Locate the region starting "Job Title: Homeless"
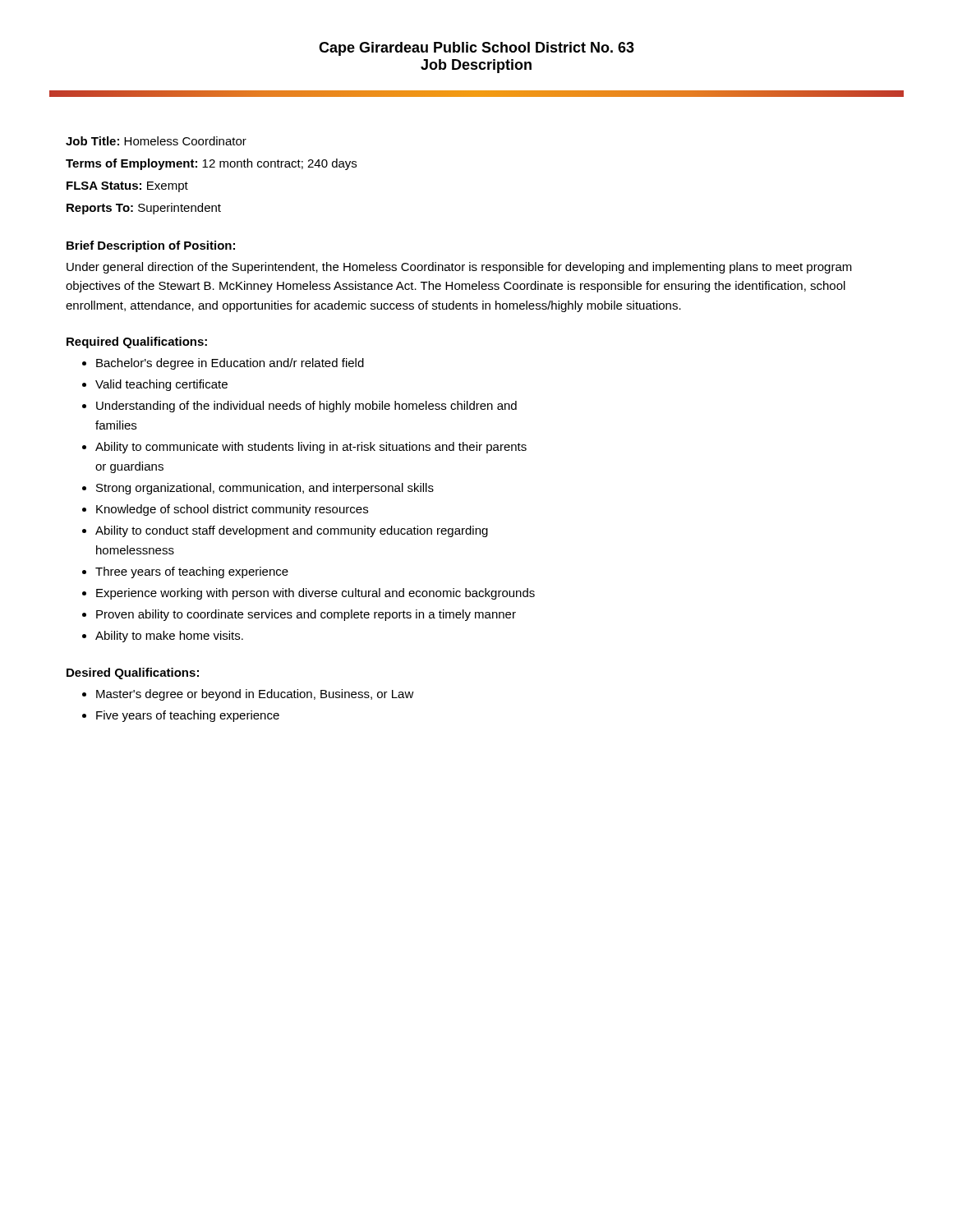This screenshot has height=1232, width=953. tap(156, 141)
